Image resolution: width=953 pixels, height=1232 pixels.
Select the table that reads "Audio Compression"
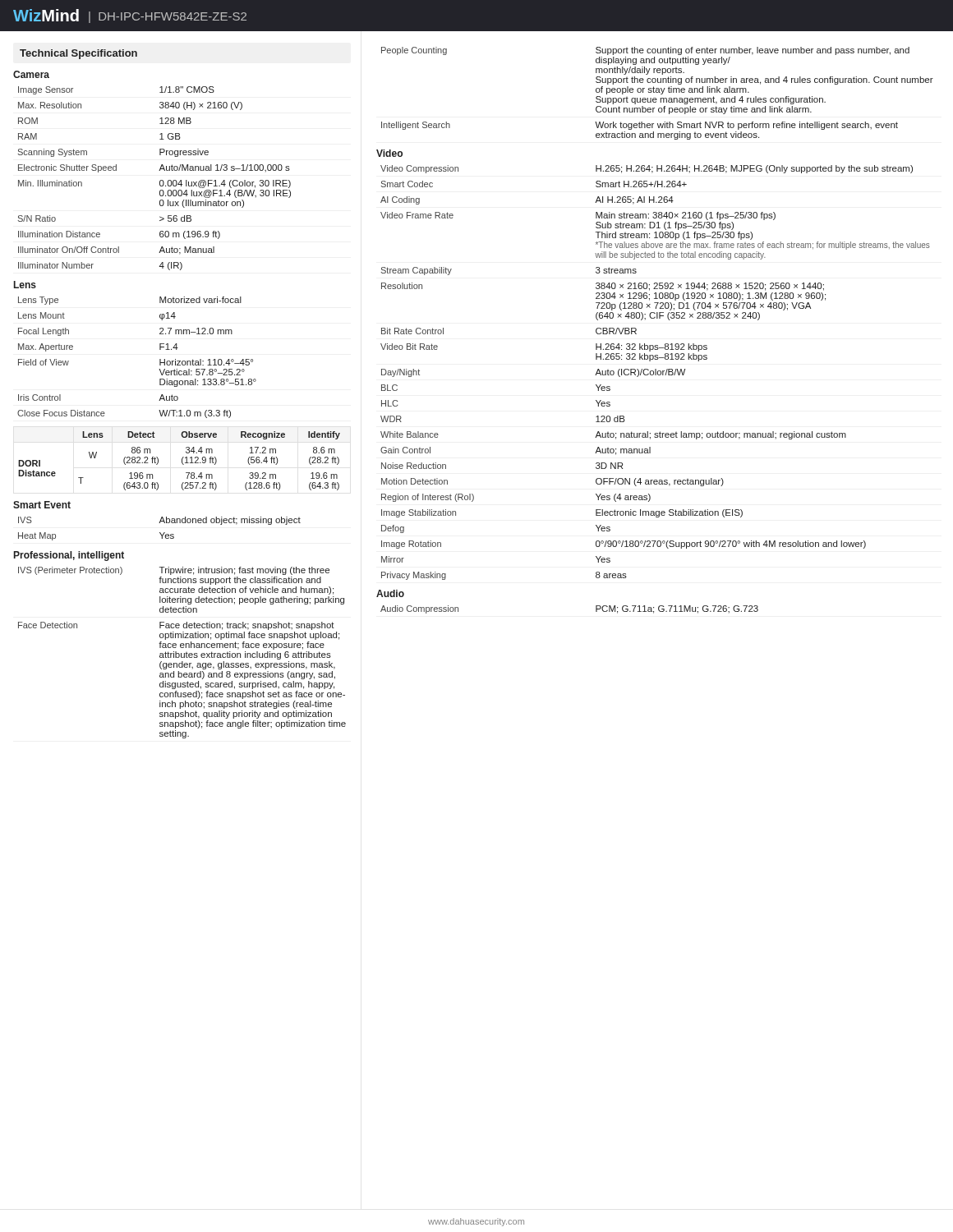tap(659, 609)
